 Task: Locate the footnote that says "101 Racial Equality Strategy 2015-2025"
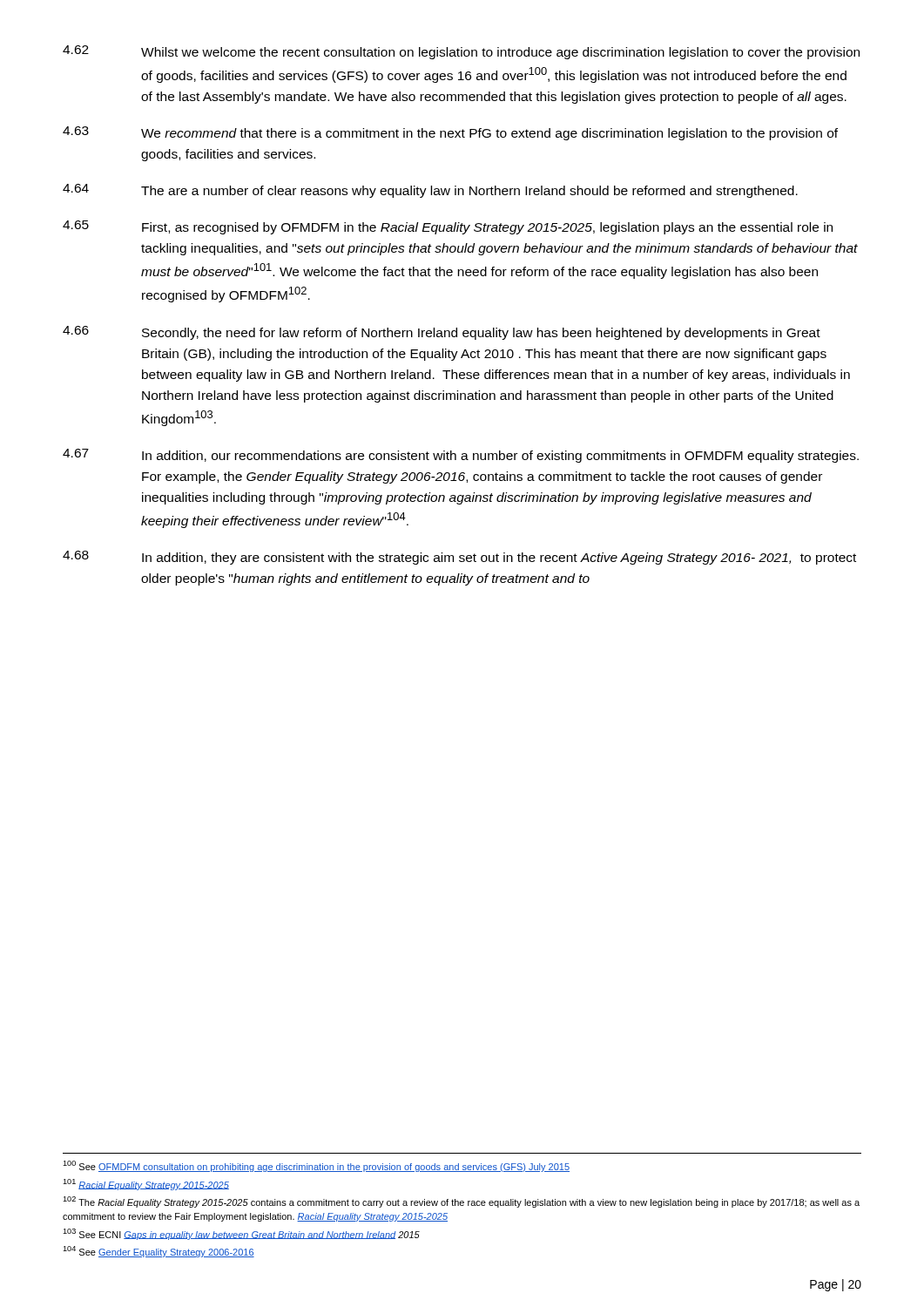coord(146,1183)
